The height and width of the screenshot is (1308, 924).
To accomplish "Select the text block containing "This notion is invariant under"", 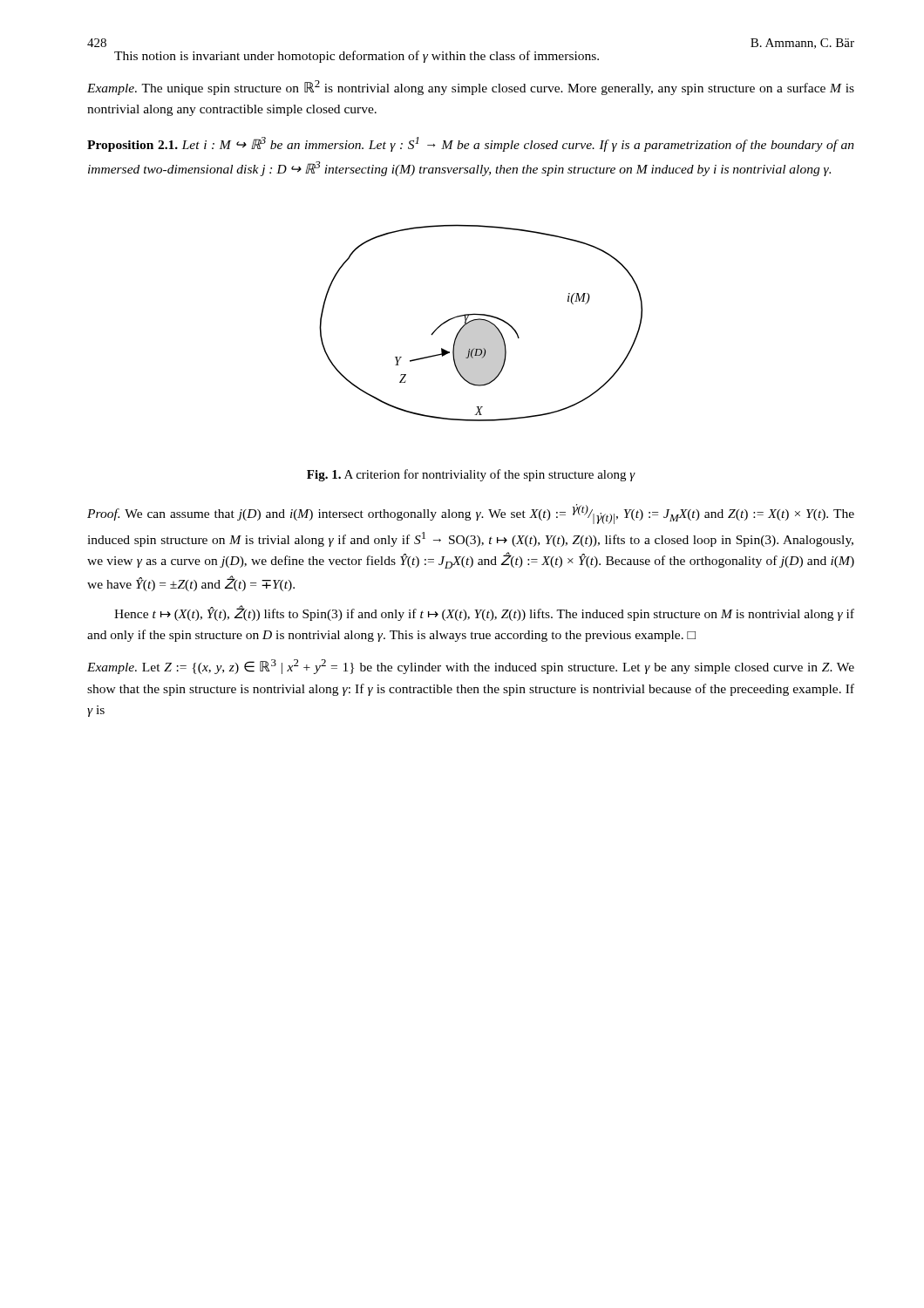I will pyautogui.click(x=471, y=56).
